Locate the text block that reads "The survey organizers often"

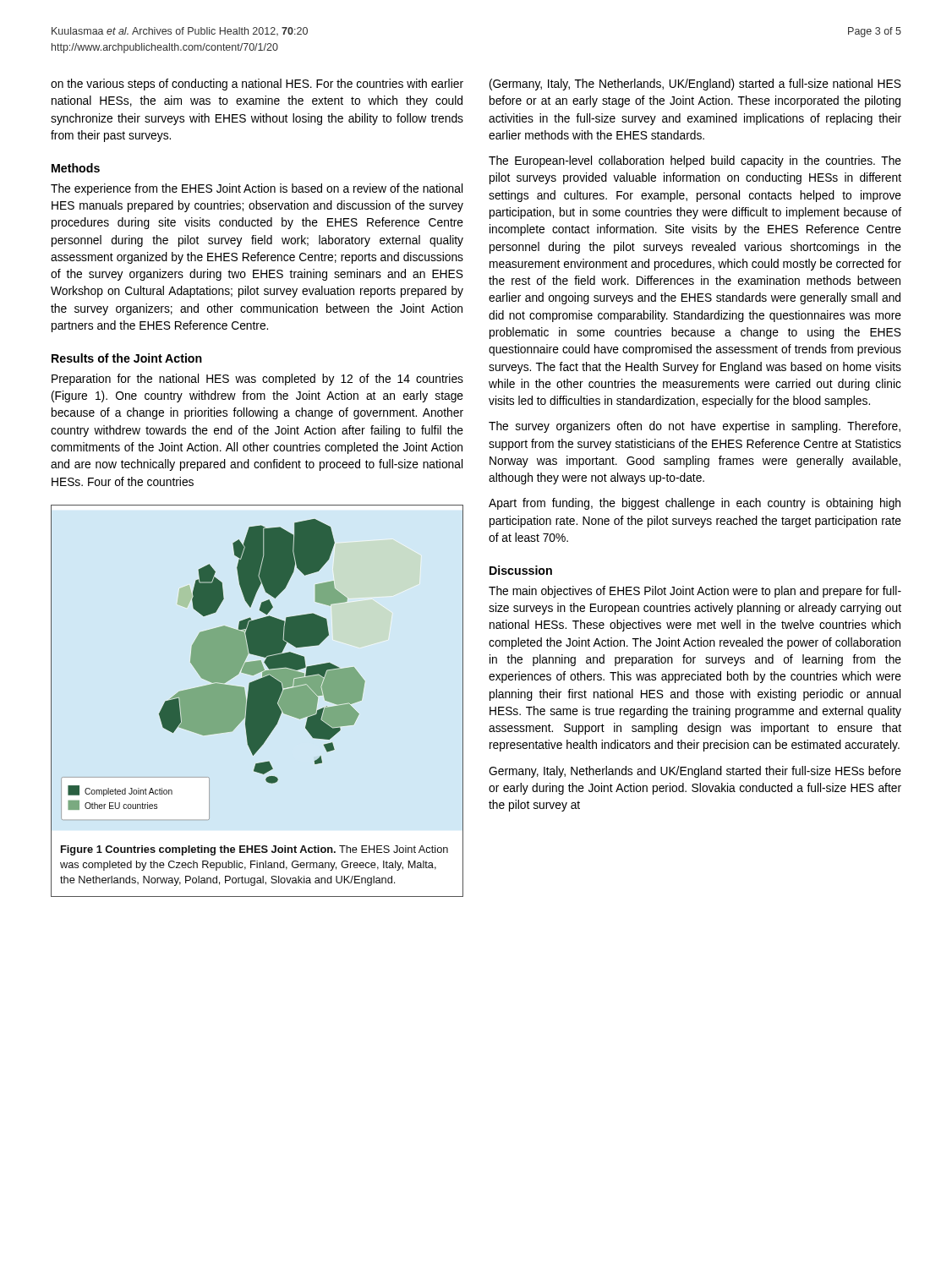point(695,452)
